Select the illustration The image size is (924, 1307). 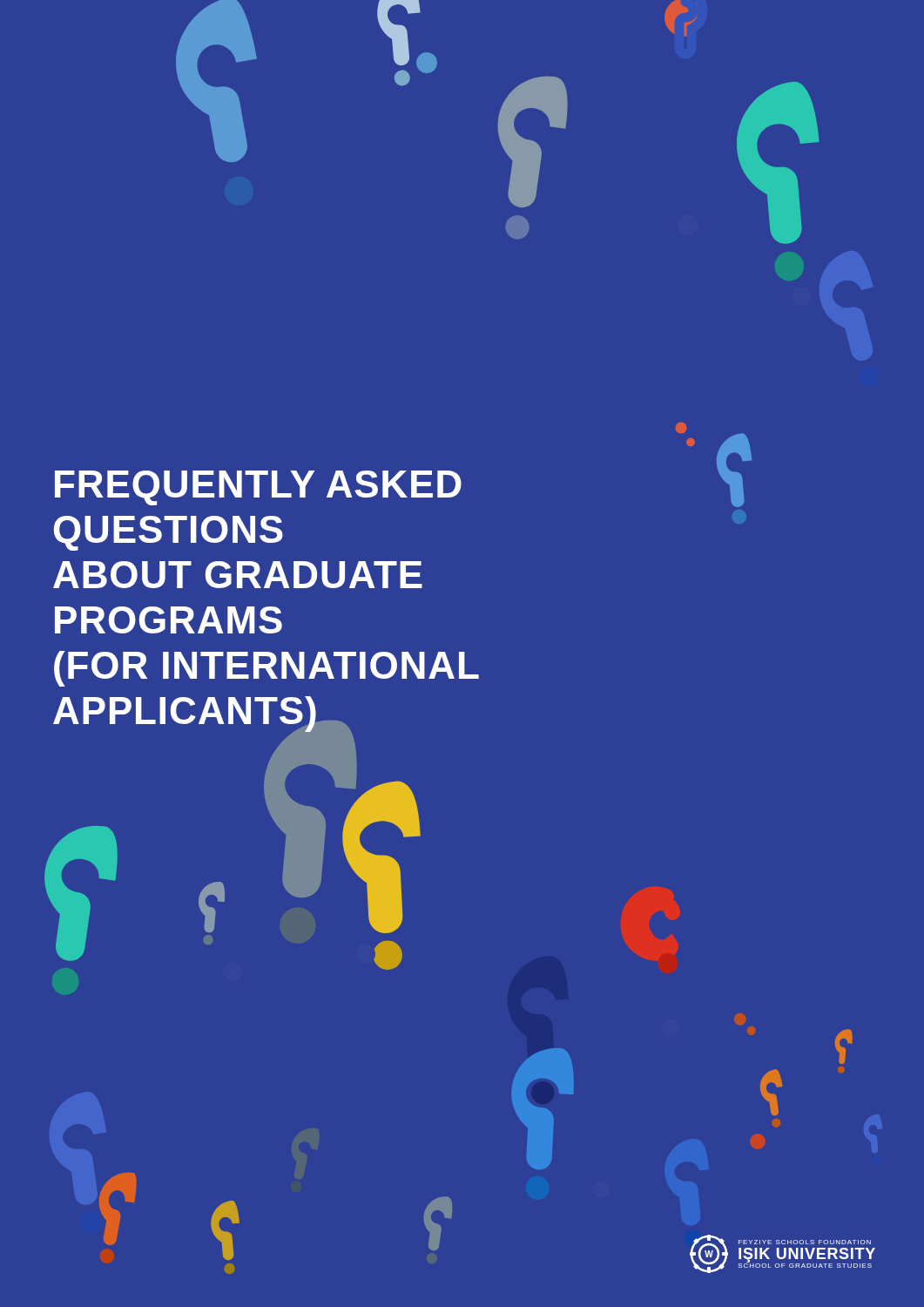(462, 654)
